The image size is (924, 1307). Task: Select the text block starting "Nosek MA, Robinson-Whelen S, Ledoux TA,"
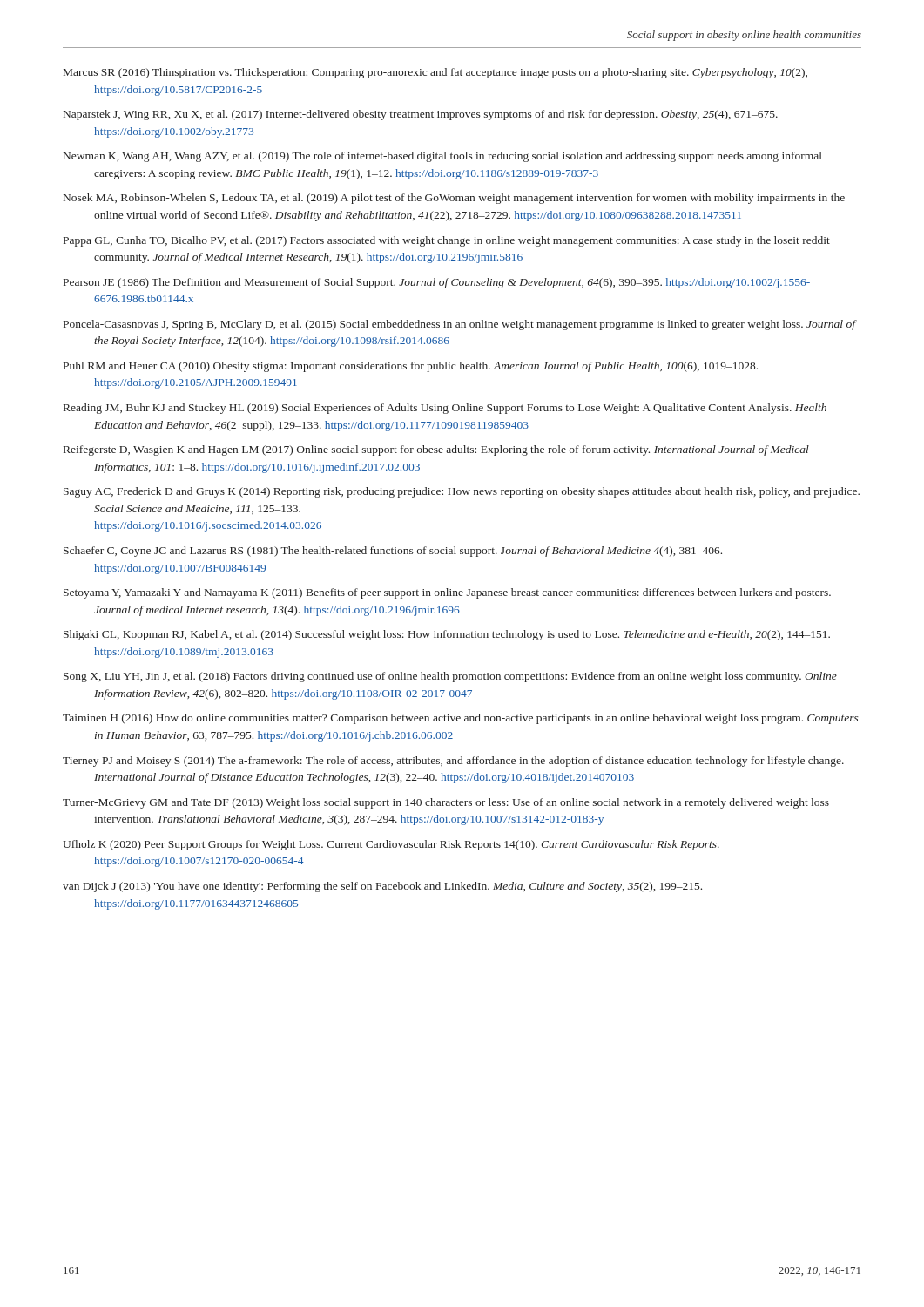click(462, 206)
